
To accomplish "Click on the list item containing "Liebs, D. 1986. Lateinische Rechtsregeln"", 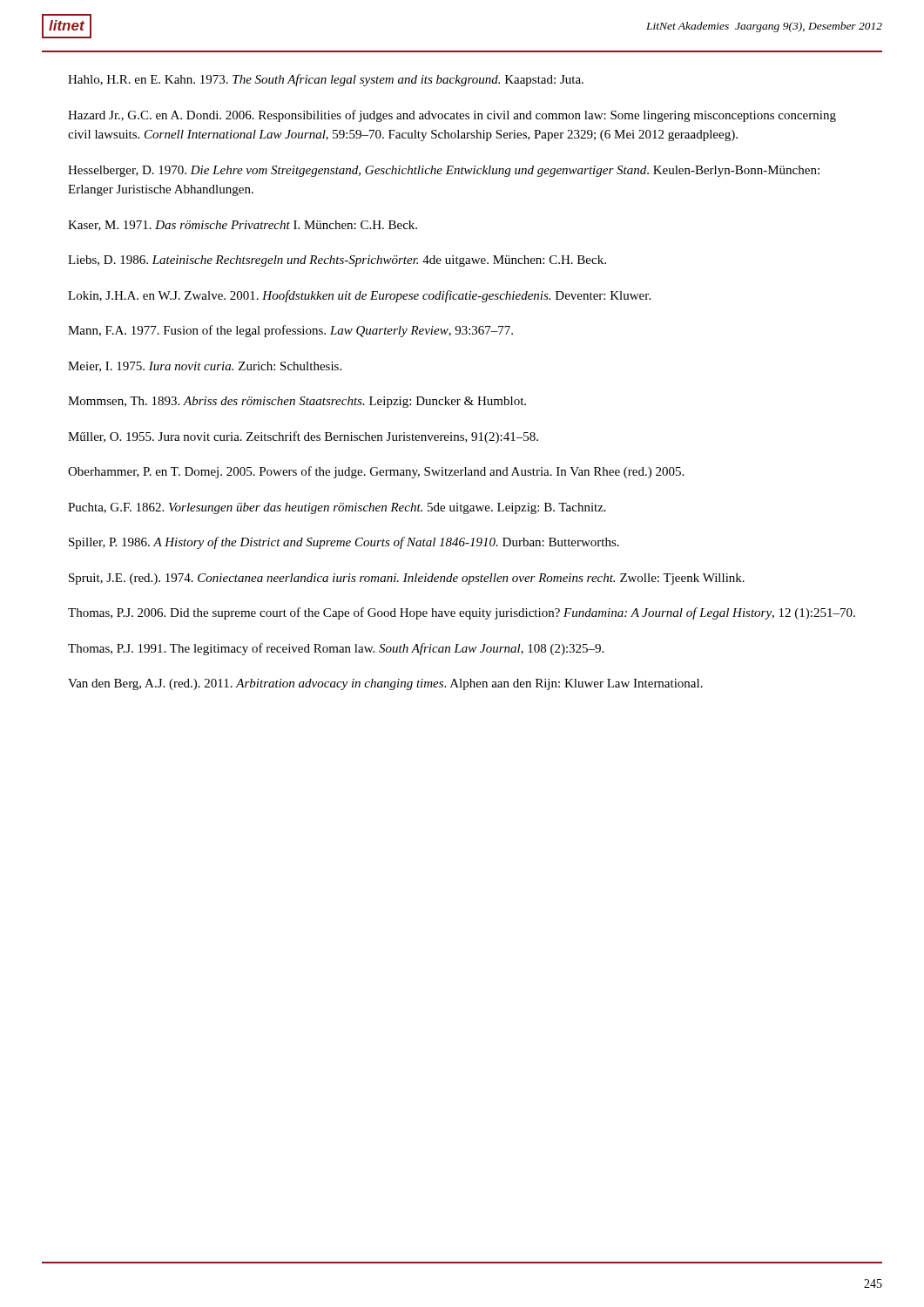I will point(337,260).
